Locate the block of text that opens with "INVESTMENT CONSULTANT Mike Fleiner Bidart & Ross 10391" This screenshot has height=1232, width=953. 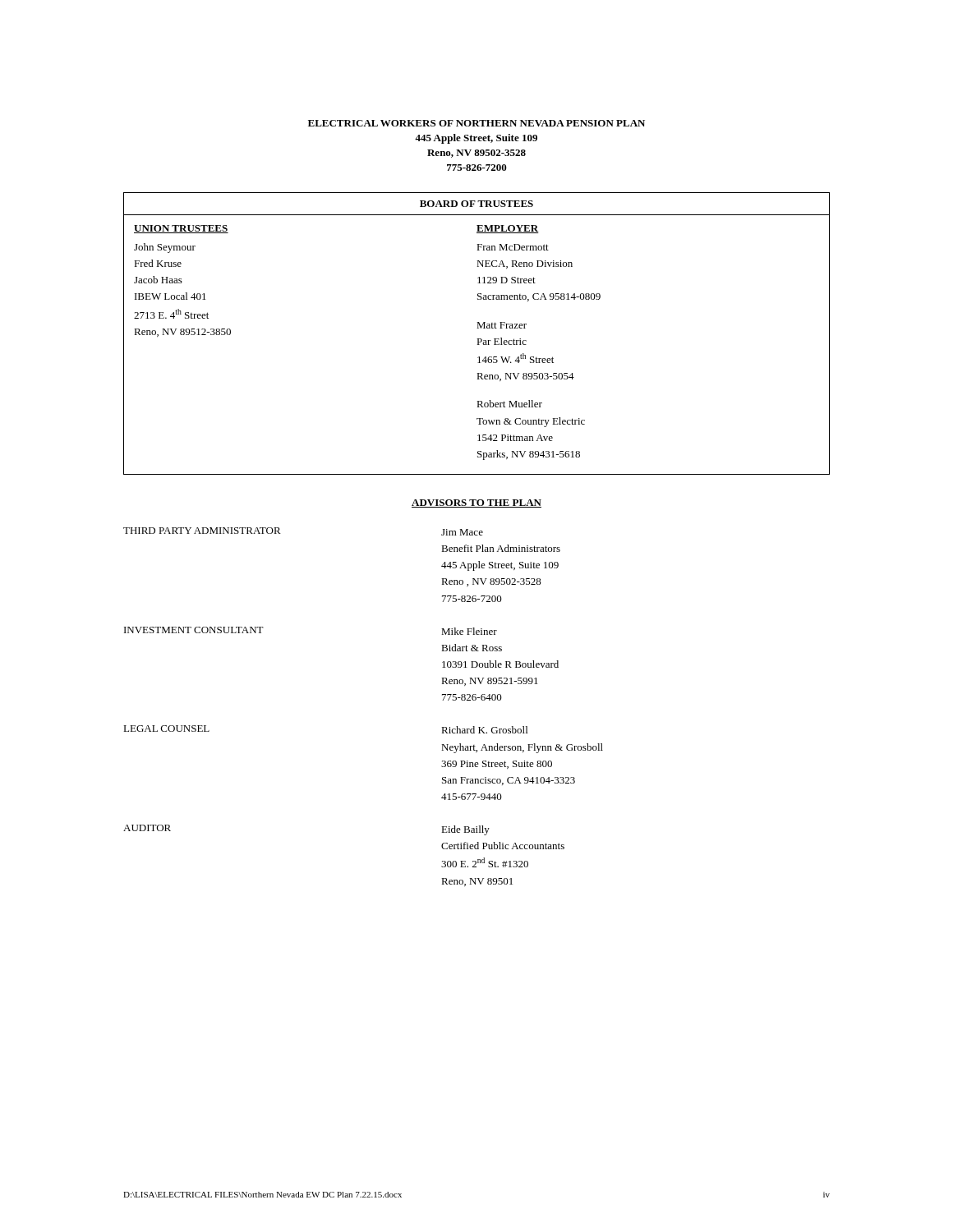[476, 664]
